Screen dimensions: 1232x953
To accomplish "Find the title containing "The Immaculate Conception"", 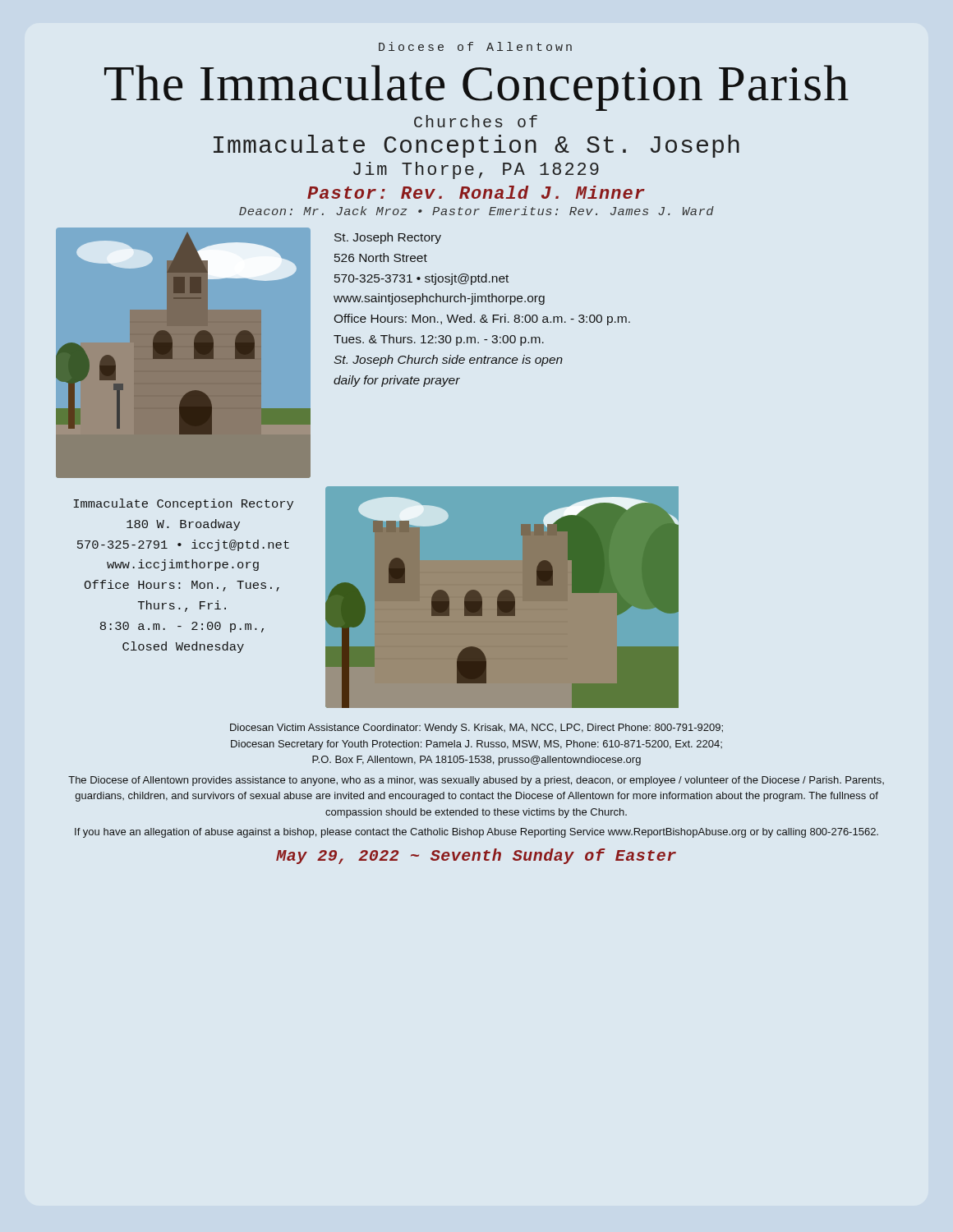I will click(476, 83).
